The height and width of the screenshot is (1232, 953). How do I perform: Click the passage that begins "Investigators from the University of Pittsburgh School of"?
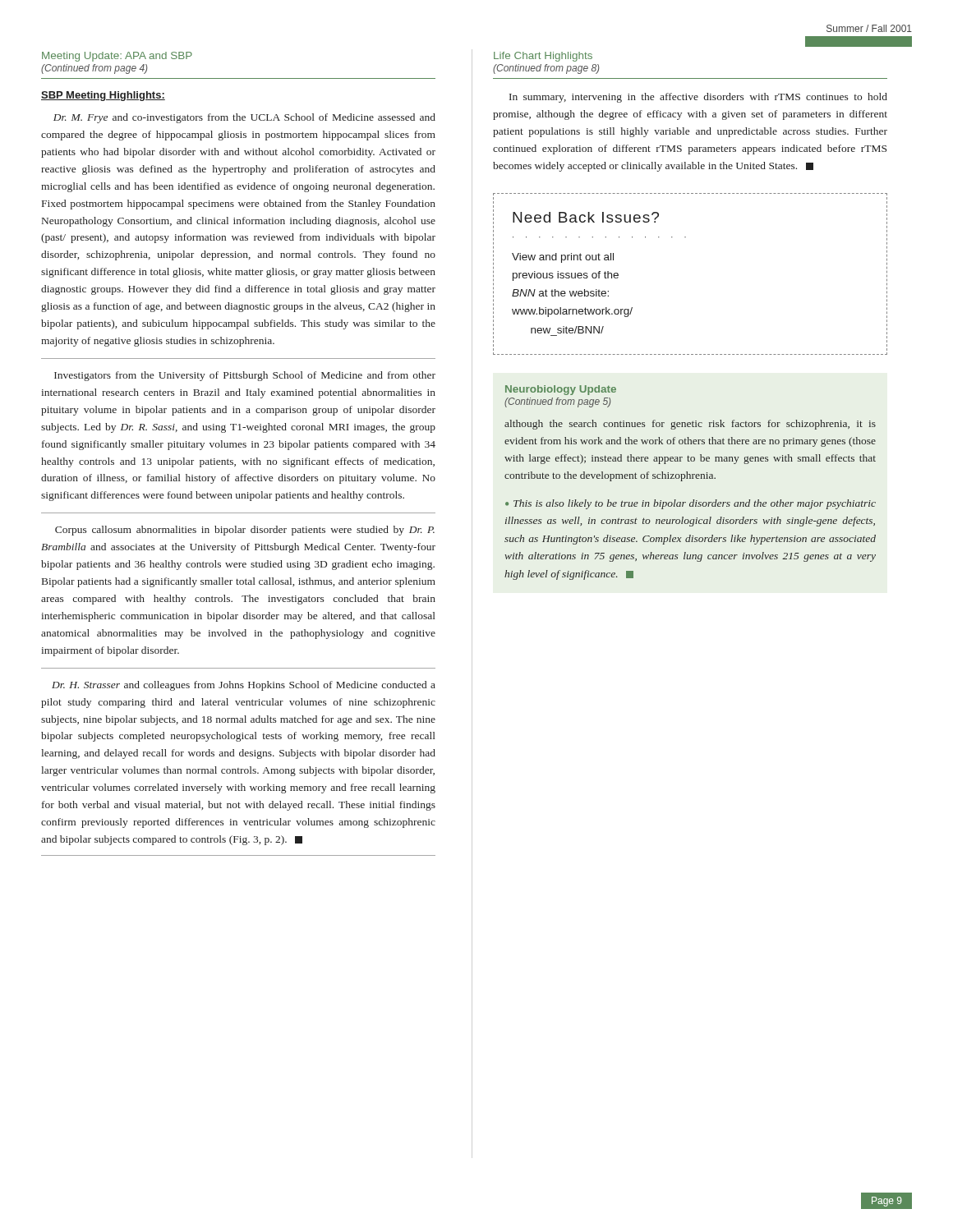pos(238,435)
